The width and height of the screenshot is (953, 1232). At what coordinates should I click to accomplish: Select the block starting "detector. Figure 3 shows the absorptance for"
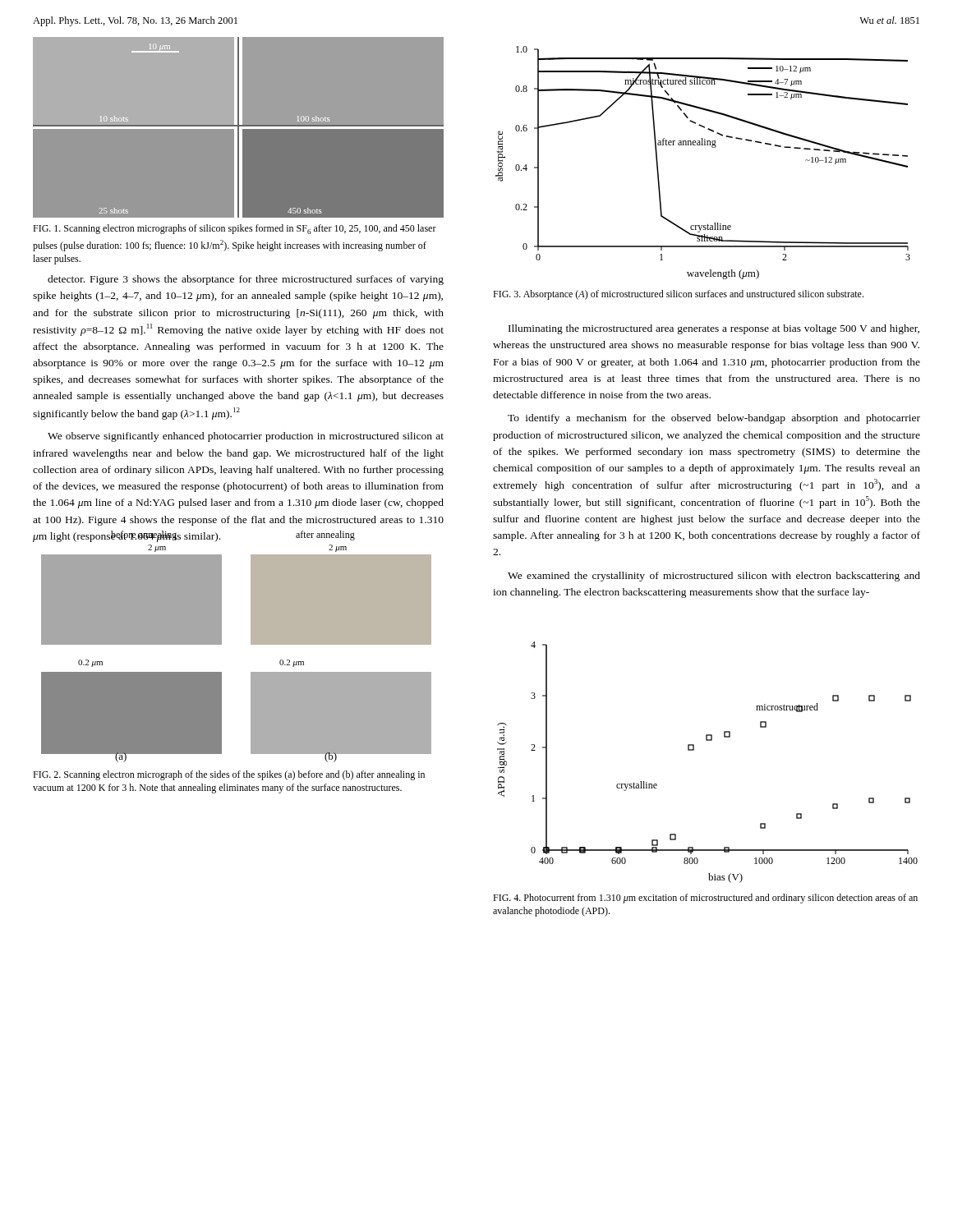tap(238, 408)
